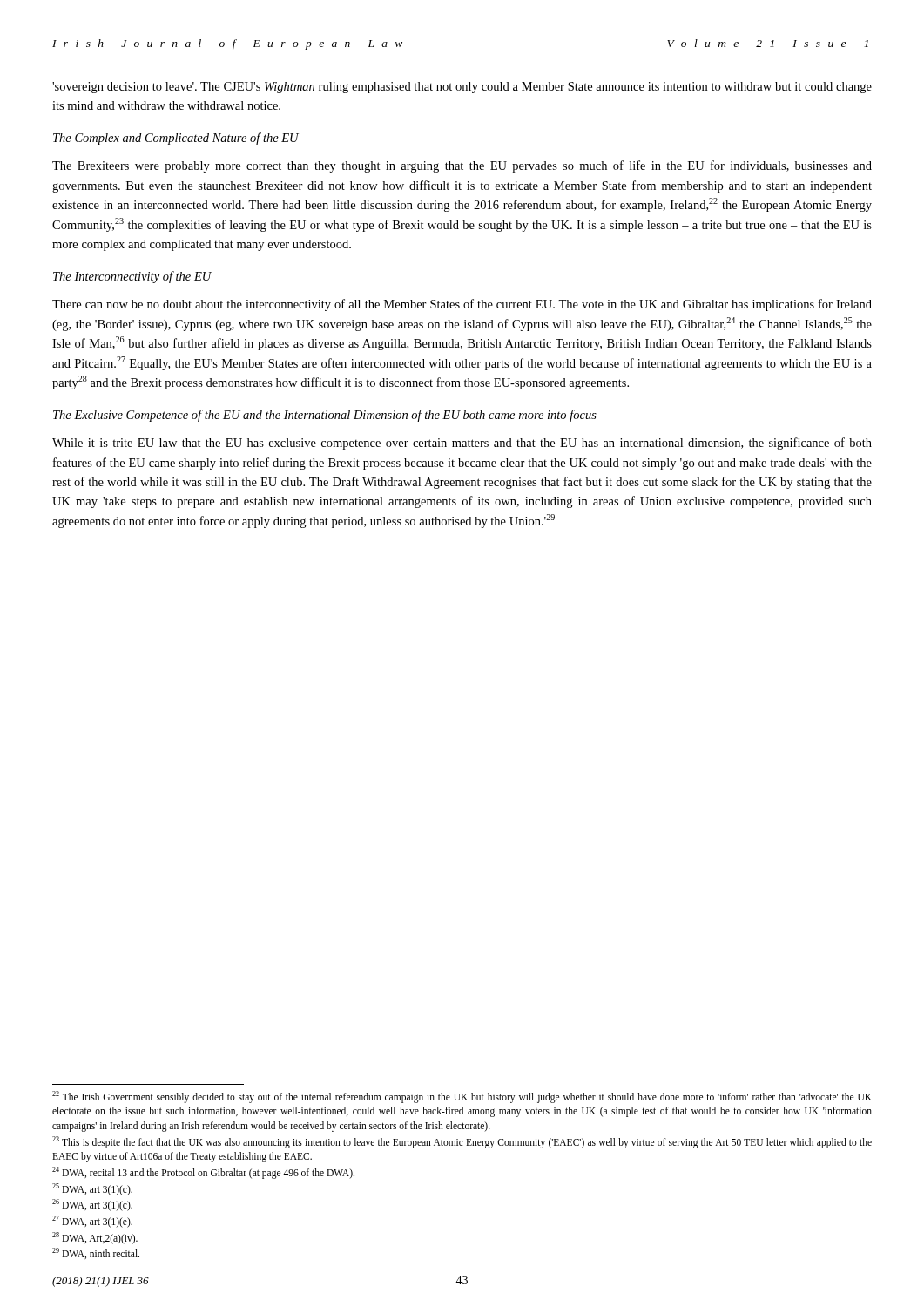This screenshot has height=1307, width=924.
Task: Click on the footnote with the text "24 DWA, recital 13 and the"
Action: [x=204, y=1172]
